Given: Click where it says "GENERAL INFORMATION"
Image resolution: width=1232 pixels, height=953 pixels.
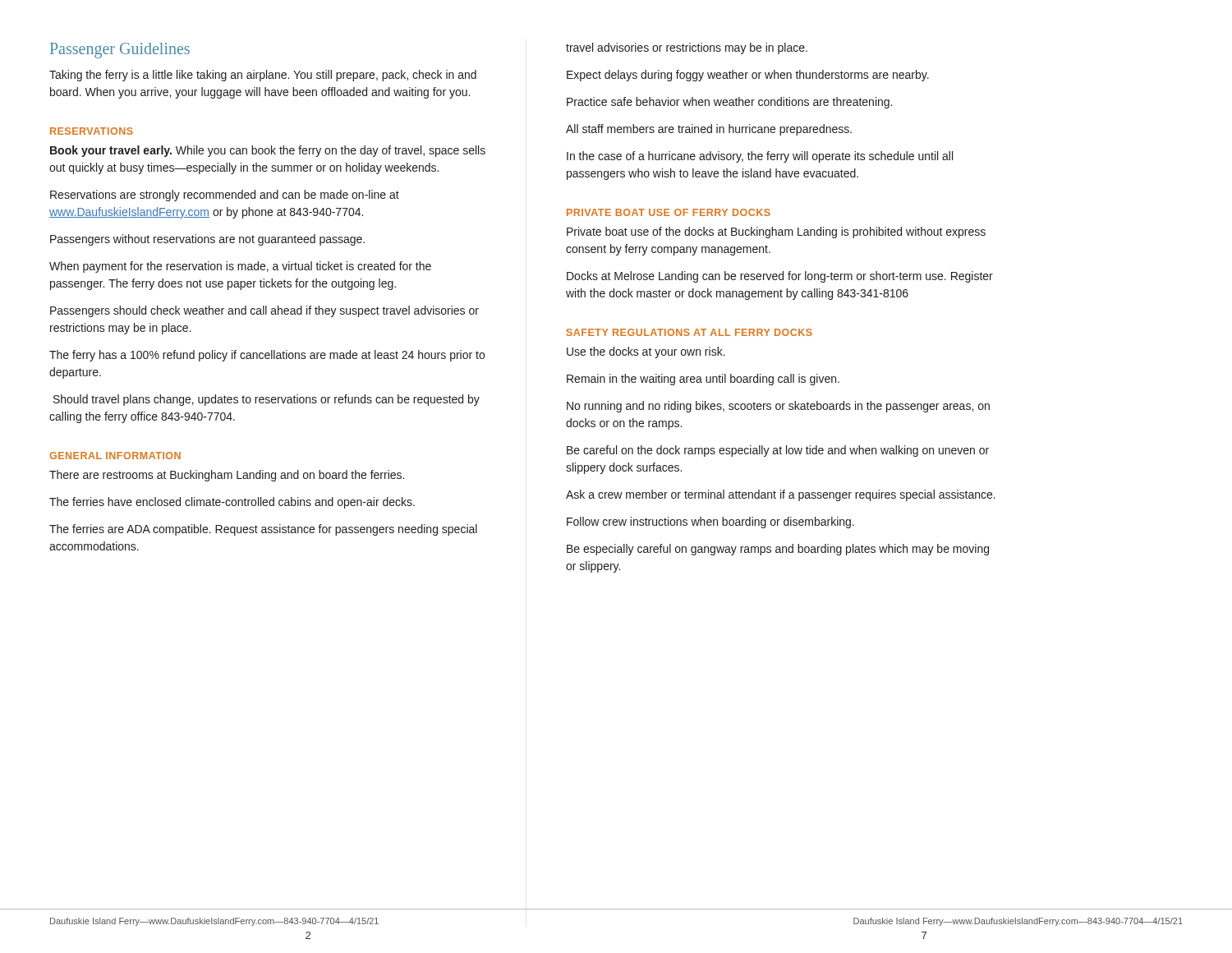Looking at the screenshot, I should [x=115, y=456].
